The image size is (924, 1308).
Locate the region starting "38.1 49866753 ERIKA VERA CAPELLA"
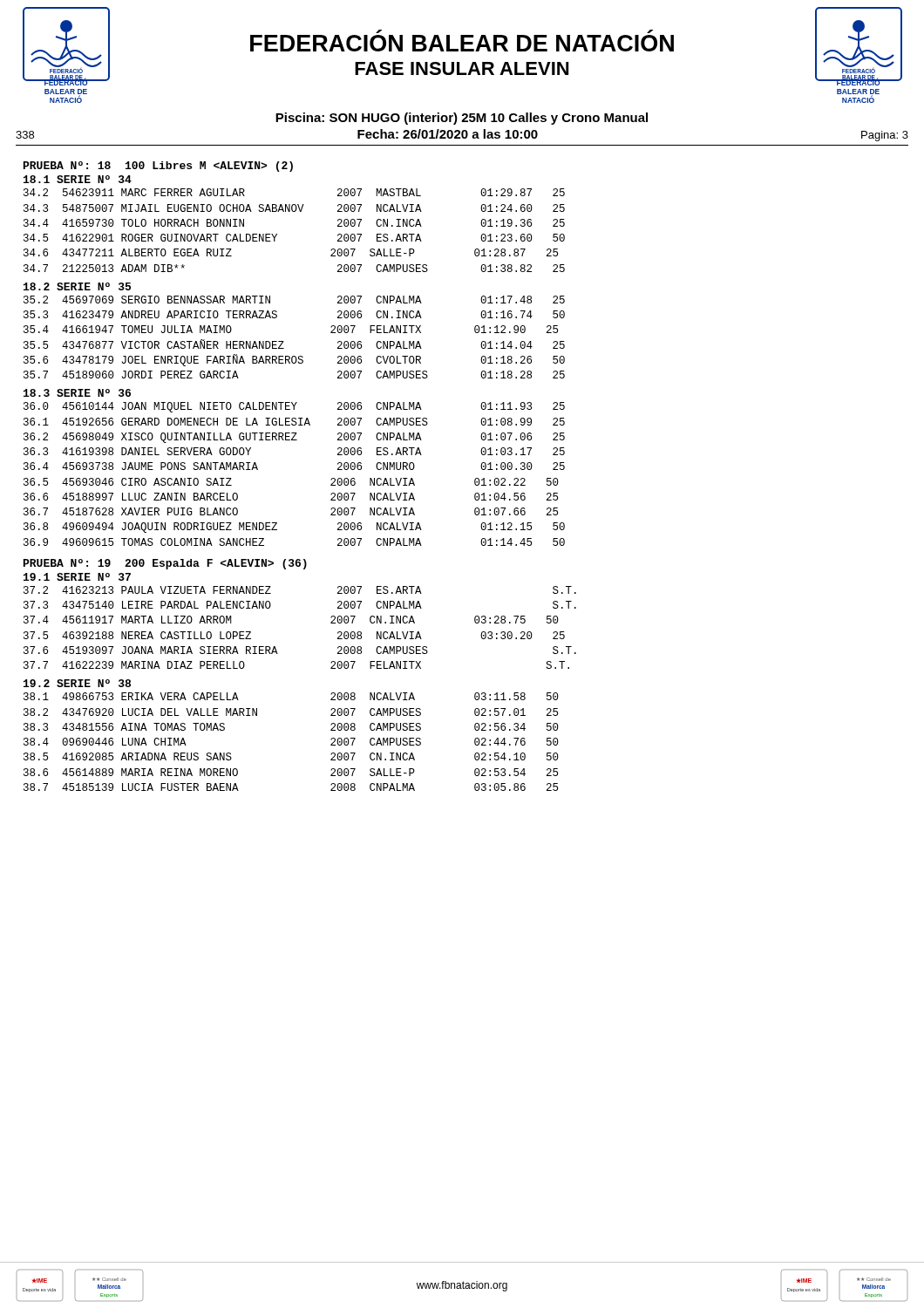(x=32, y=696)
